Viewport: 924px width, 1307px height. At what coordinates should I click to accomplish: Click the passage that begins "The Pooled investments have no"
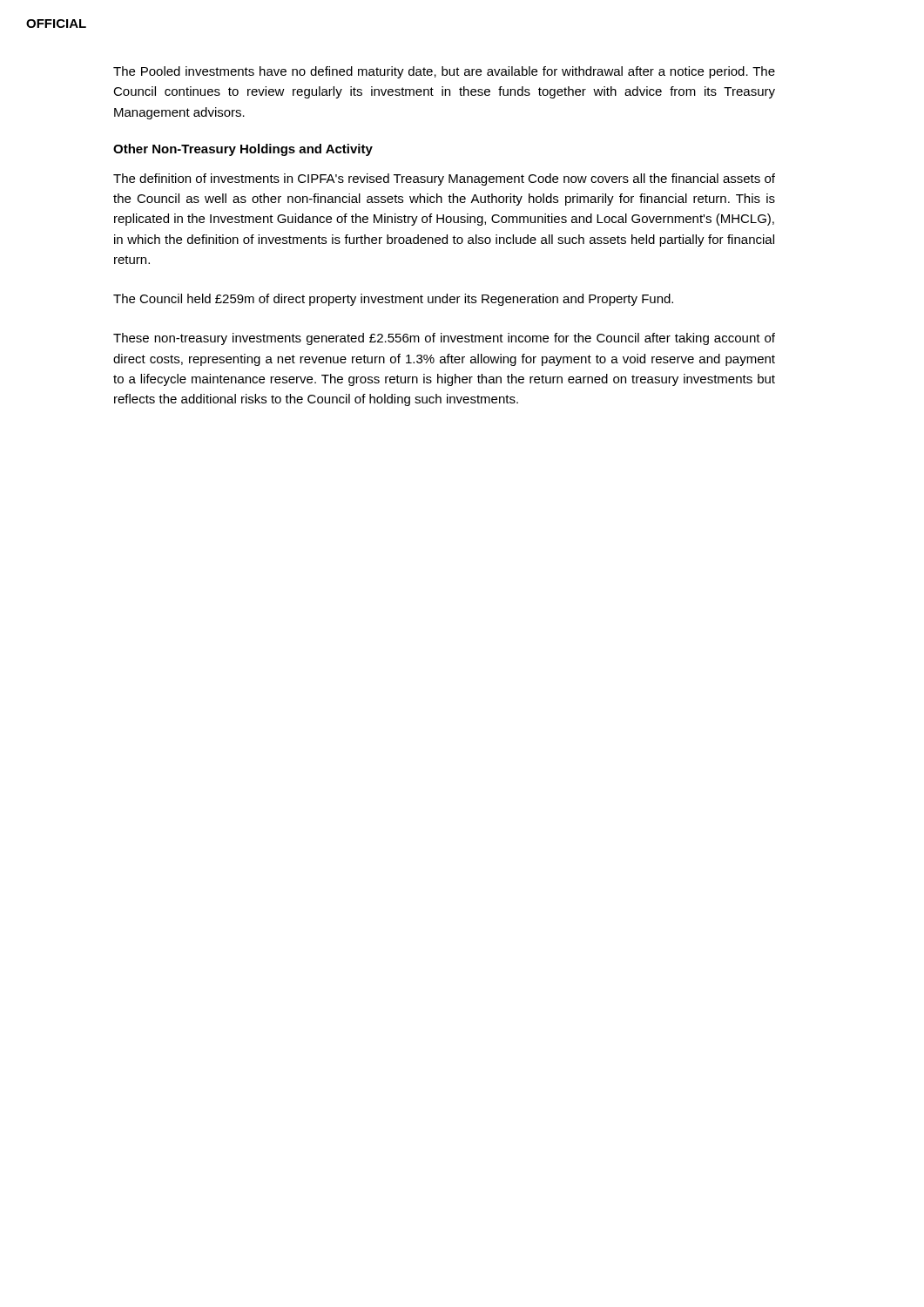click(x=444, y=91)
